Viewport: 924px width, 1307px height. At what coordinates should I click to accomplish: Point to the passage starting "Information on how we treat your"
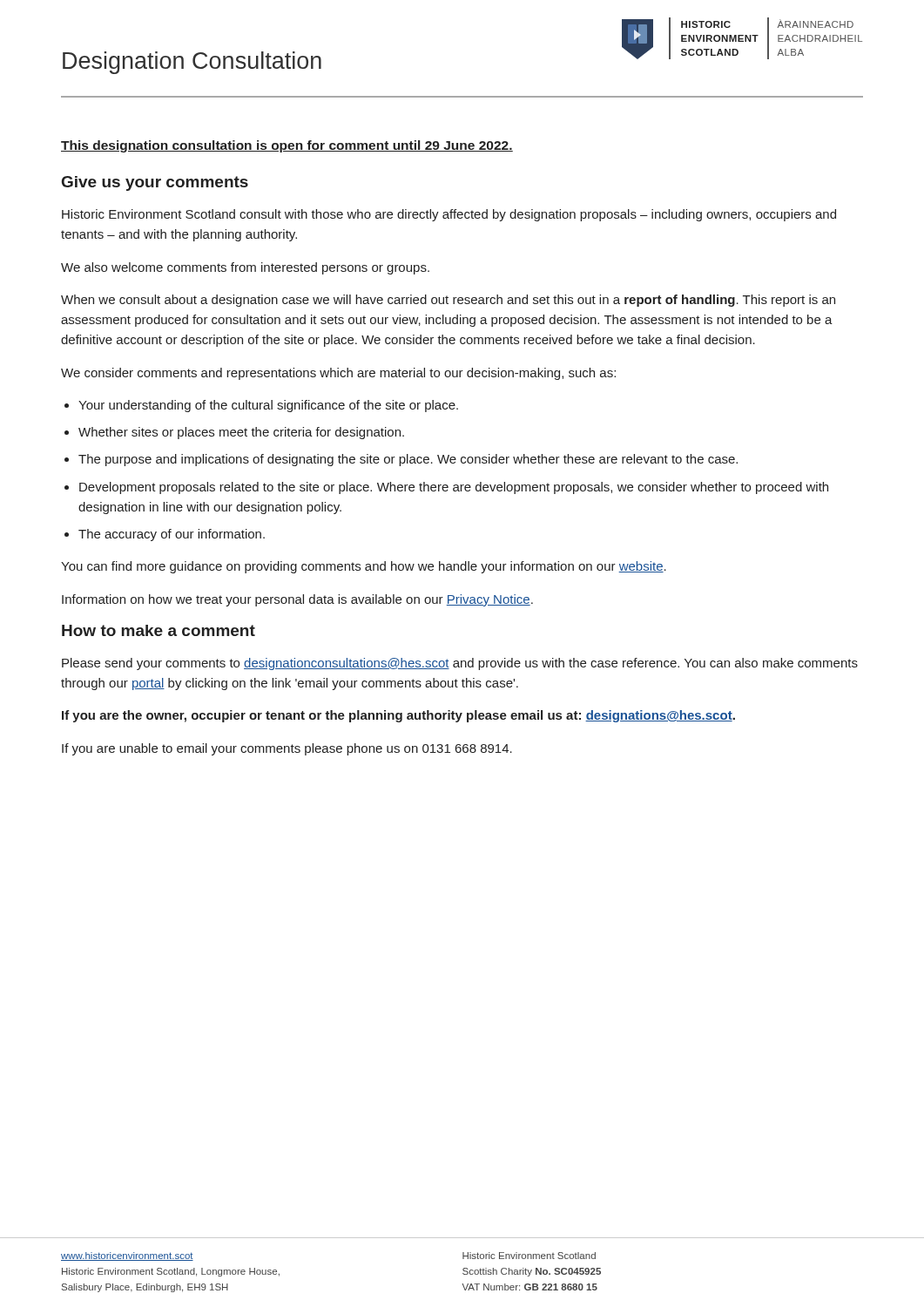(x=297, y=599)
